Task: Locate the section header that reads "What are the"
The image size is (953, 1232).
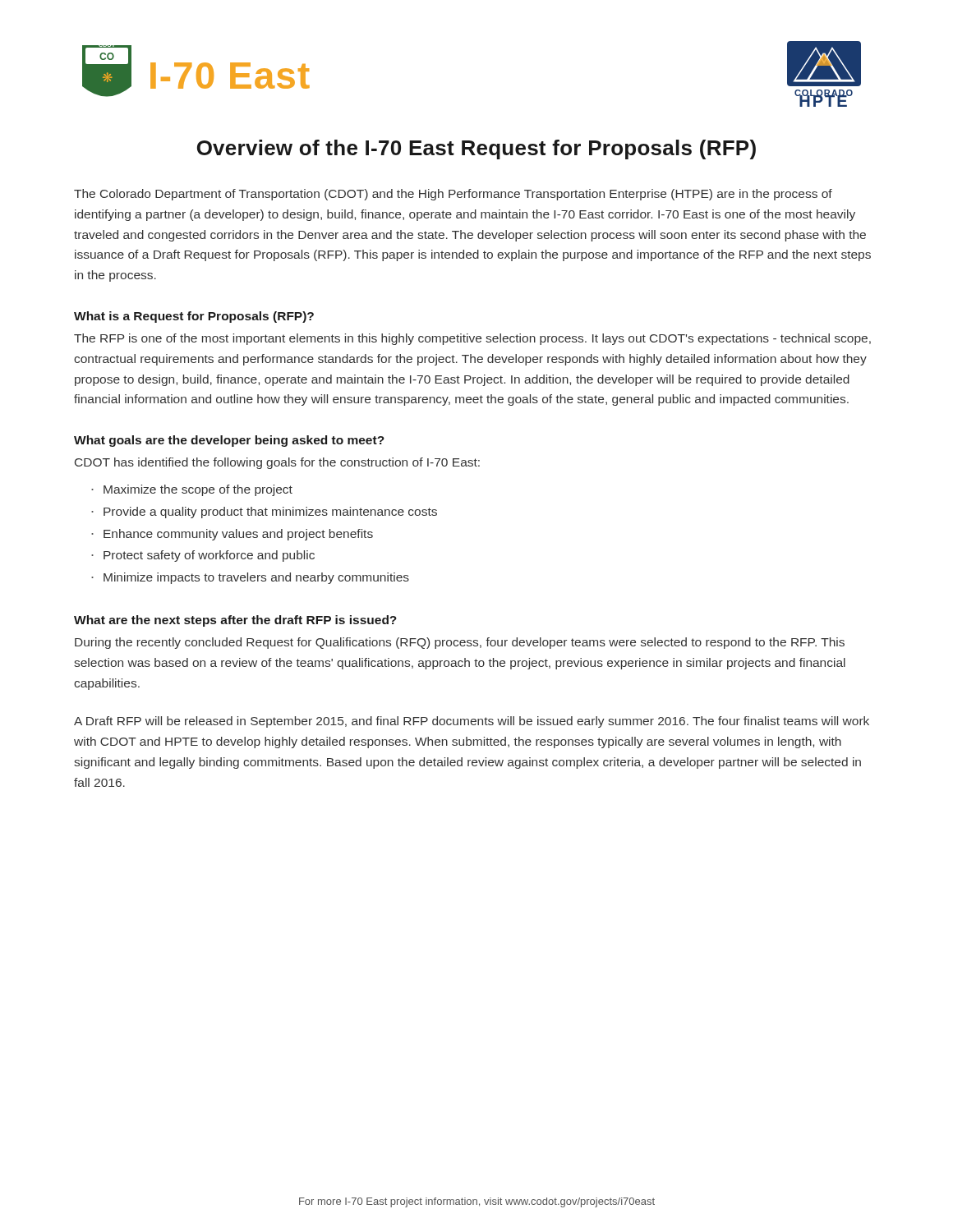Action: point(236,620)
